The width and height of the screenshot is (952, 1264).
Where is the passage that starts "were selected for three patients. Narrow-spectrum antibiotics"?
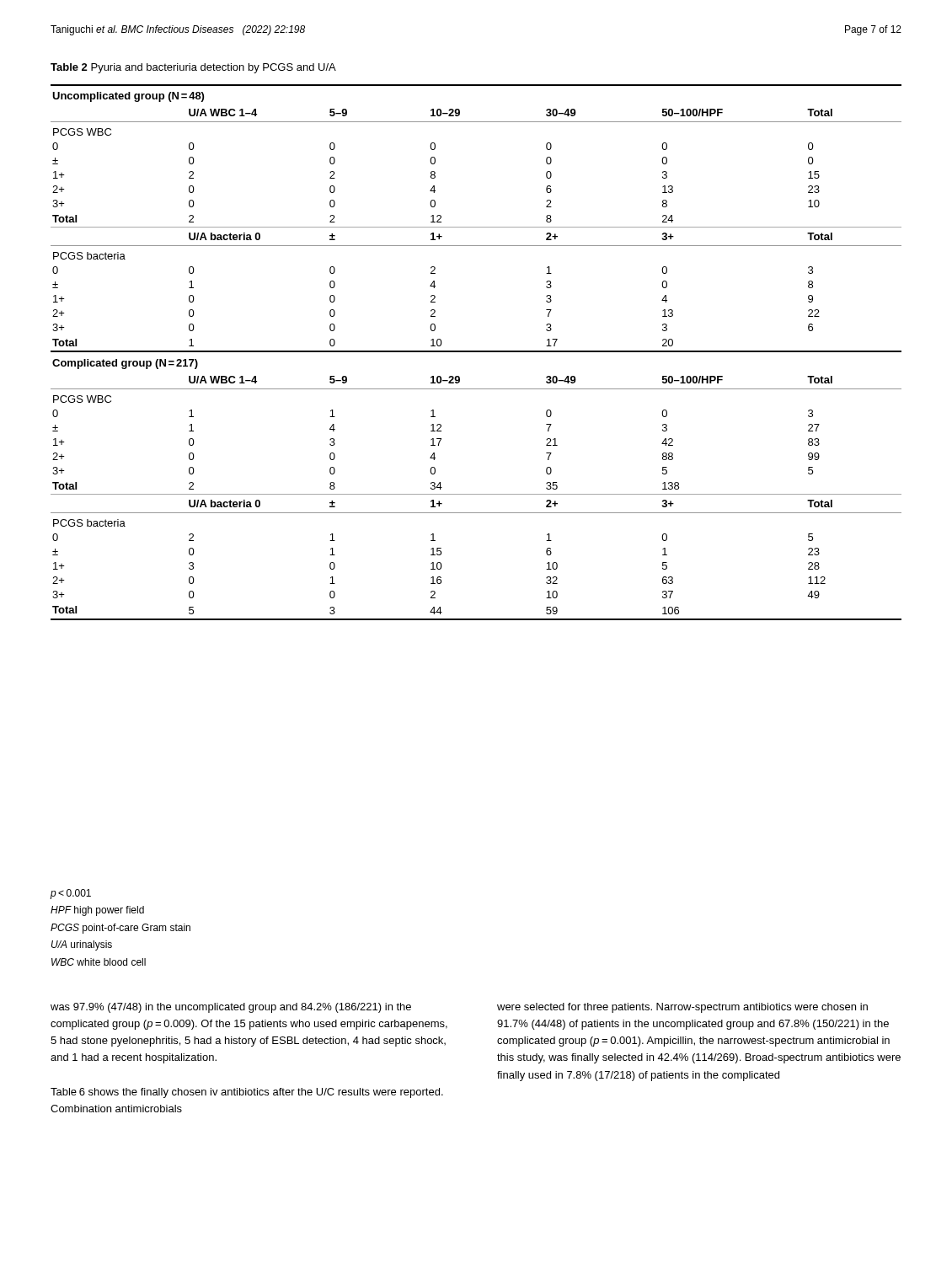click(699, 1040)
